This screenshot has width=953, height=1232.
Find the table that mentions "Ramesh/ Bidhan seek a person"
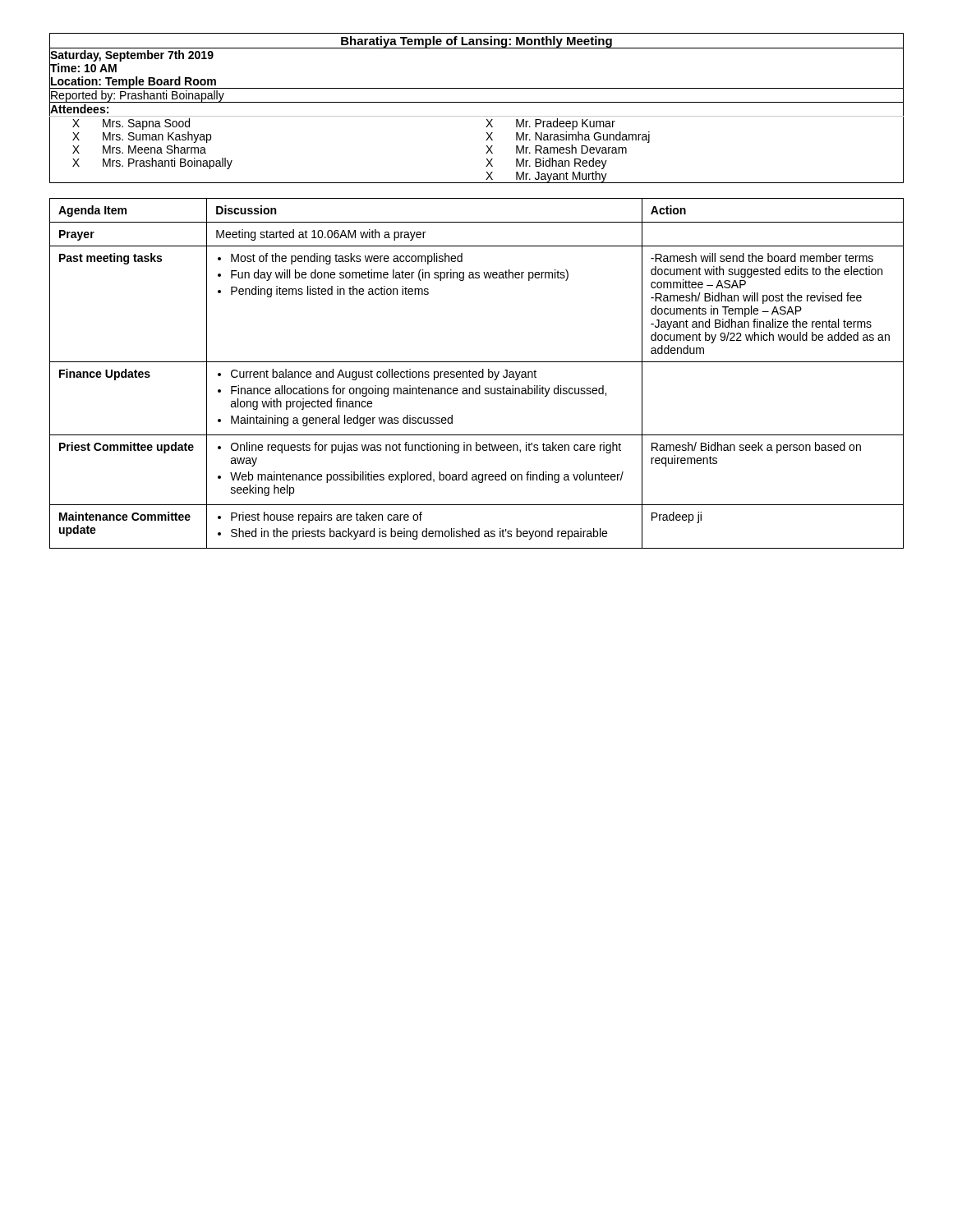[476, 373]
